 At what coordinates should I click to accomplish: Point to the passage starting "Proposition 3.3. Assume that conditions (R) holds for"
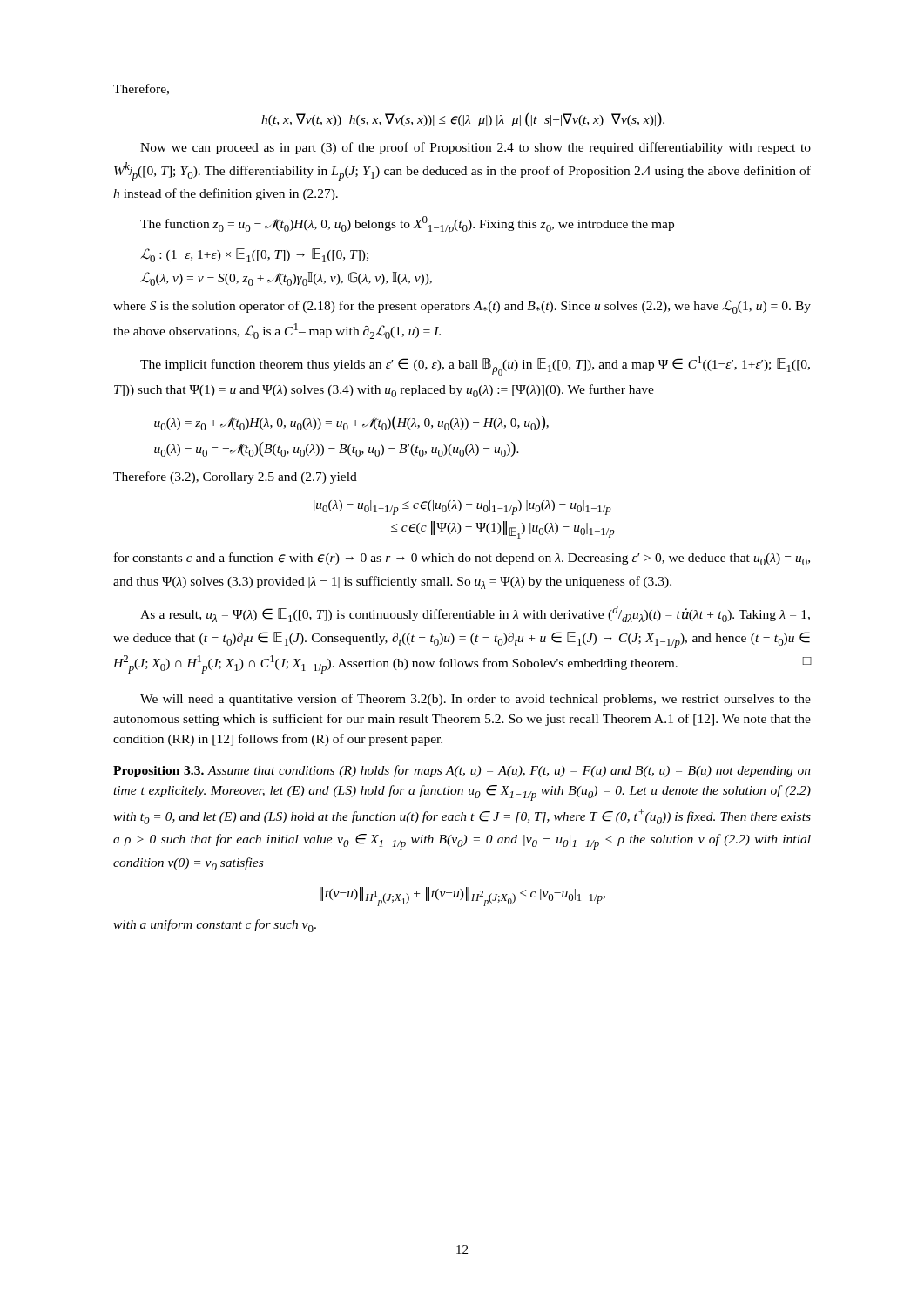coord(462,817)
